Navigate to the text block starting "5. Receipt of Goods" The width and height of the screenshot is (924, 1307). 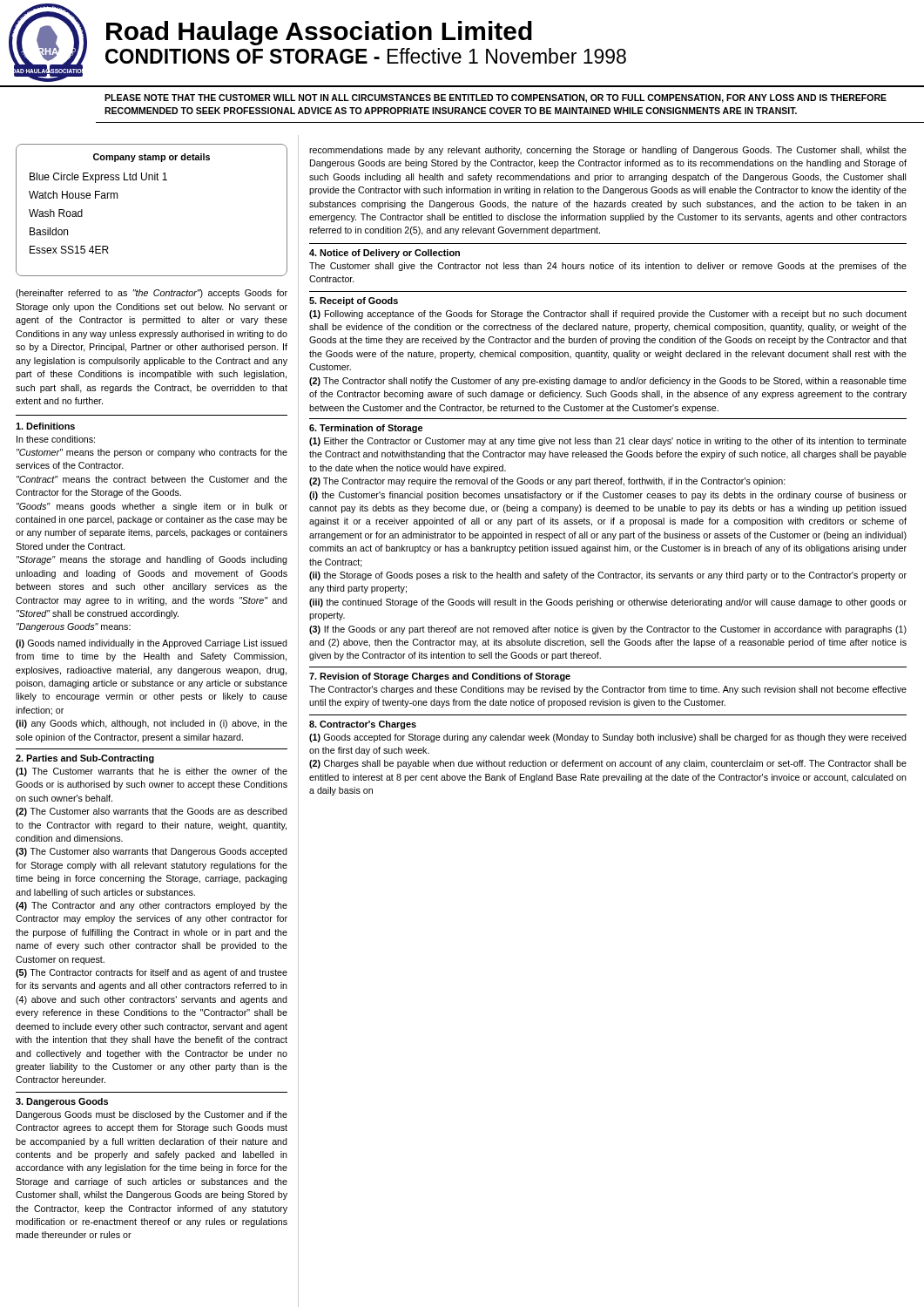tap(354, 300)
